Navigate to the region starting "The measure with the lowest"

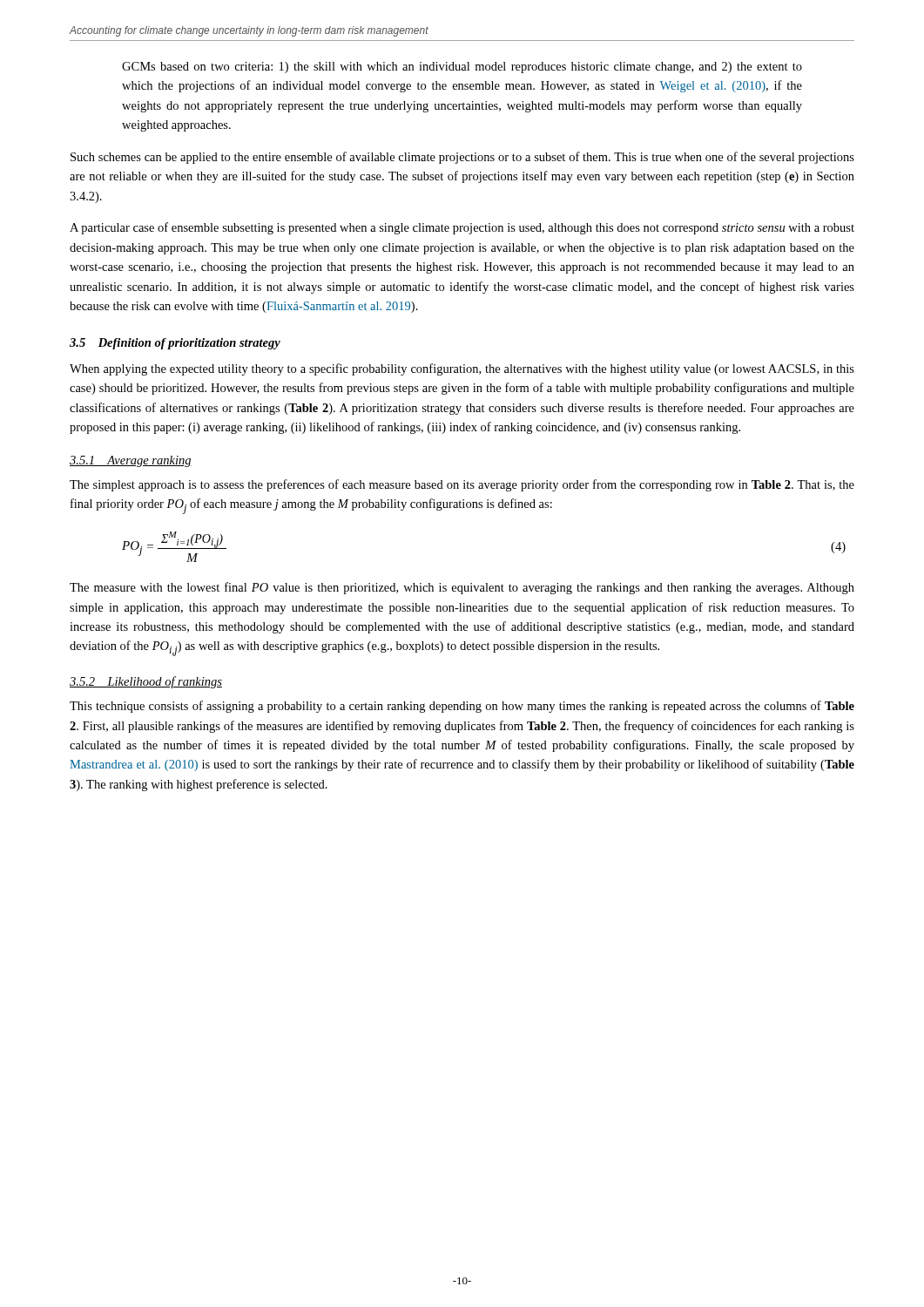pyautogui.click(x=462, y=618)
